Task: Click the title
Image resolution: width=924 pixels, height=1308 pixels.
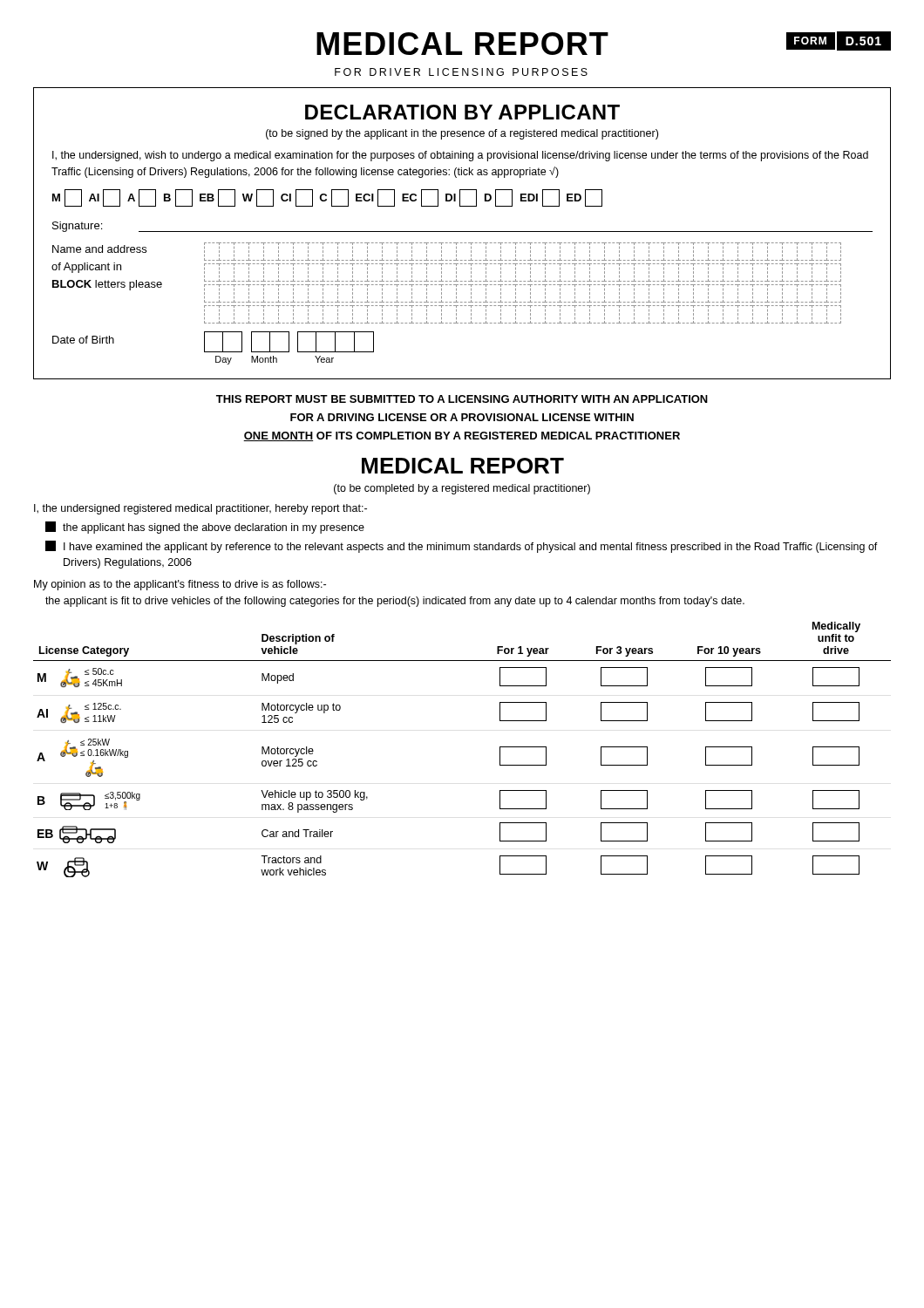Action: coord(603,44)
